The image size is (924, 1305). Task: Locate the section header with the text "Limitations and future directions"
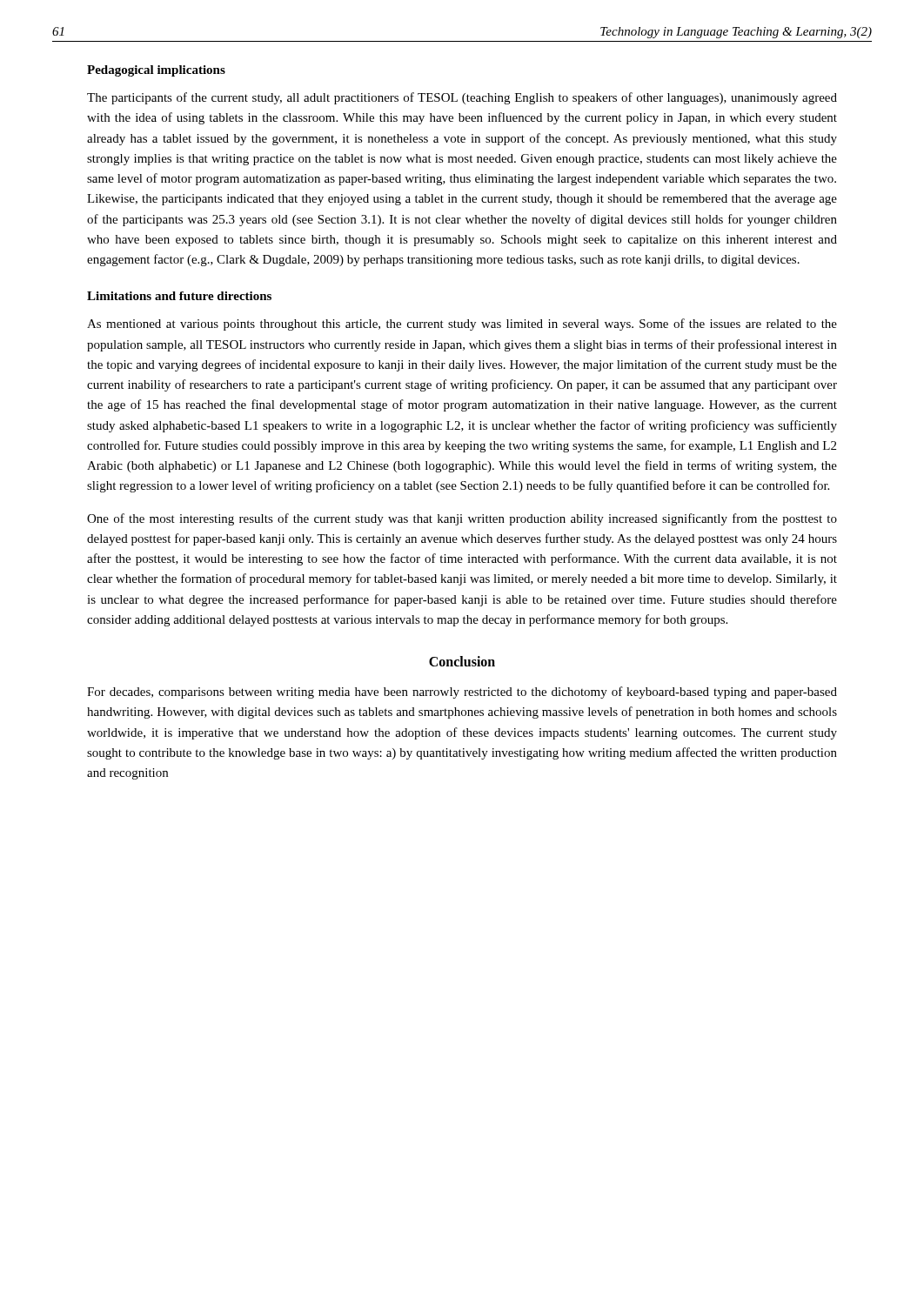click(179, 296)
